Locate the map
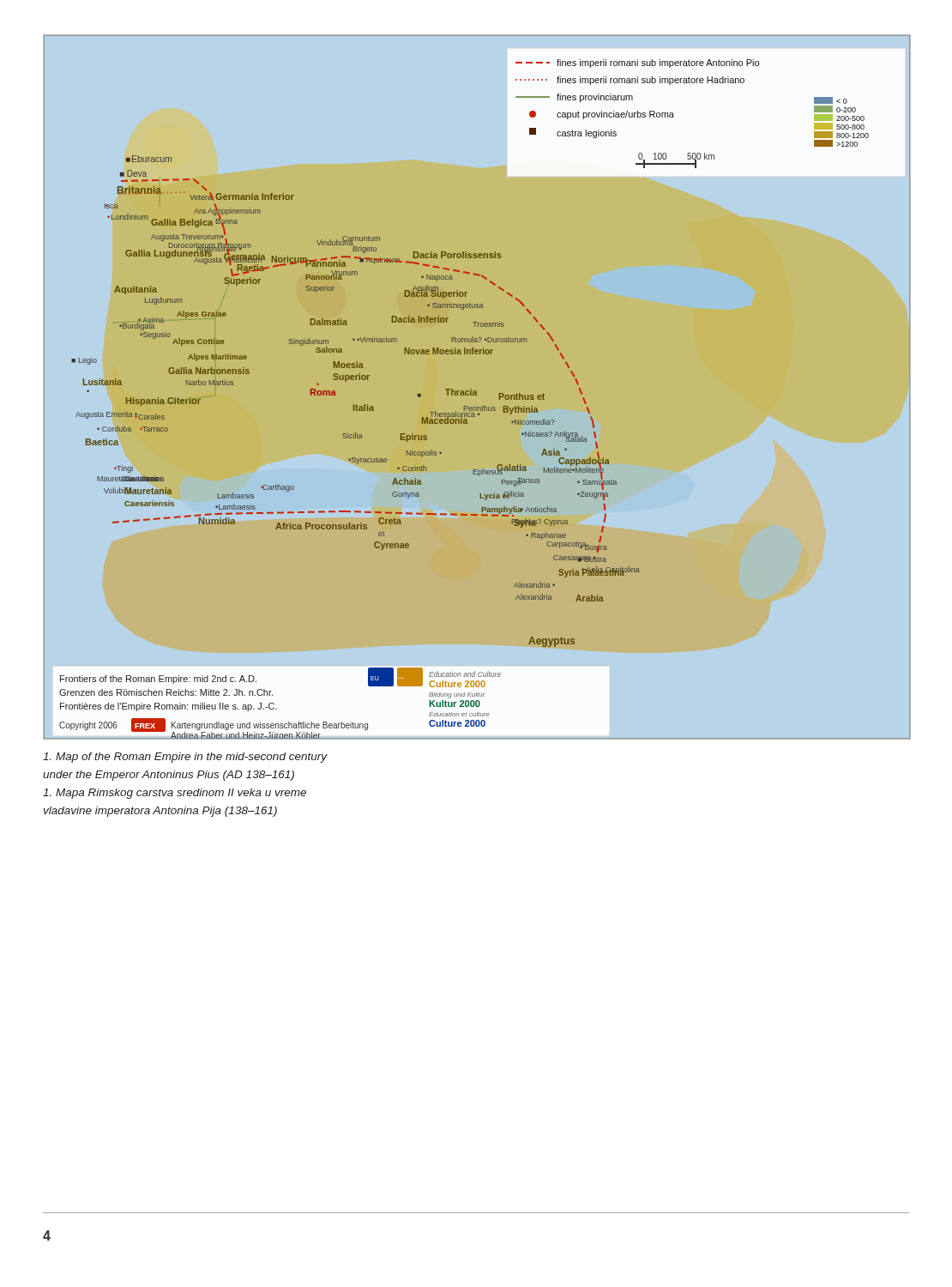The height and width of the screenshot is (1287, 952). (x=477, y=387)
